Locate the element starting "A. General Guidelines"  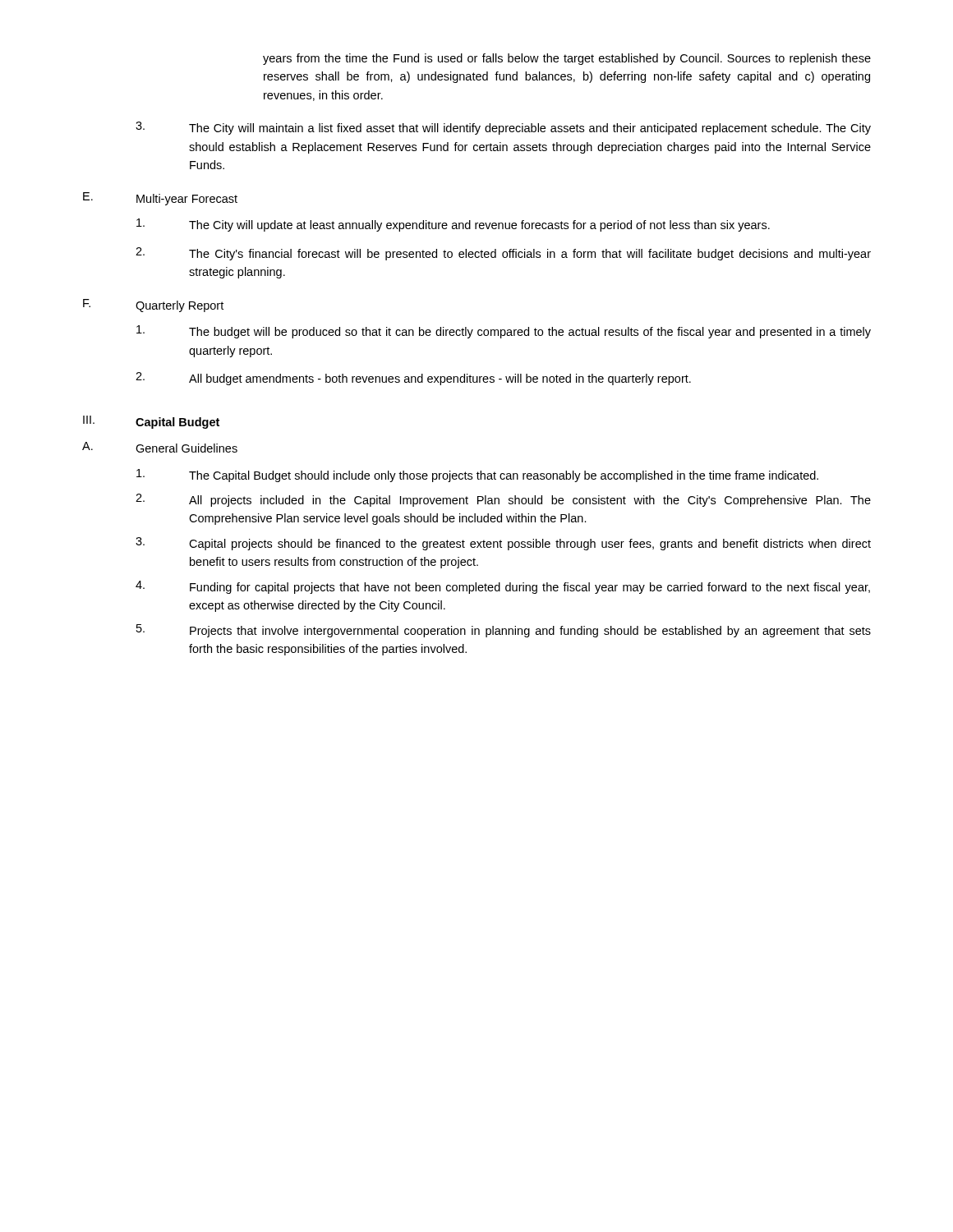click(x=160, y=447)
